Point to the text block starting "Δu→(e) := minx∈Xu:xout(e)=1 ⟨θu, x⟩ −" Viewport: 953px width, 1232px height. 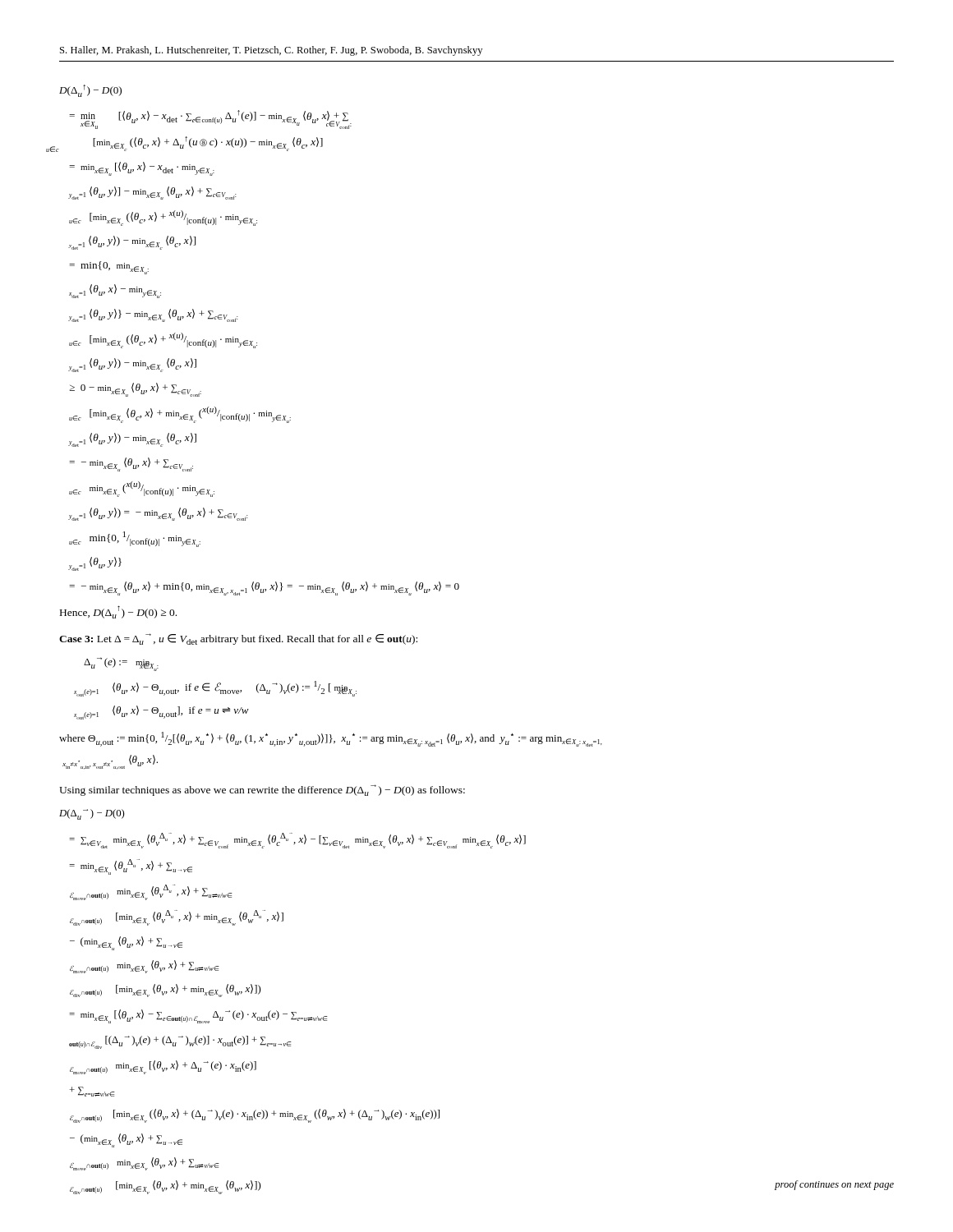tap(121, 664)
